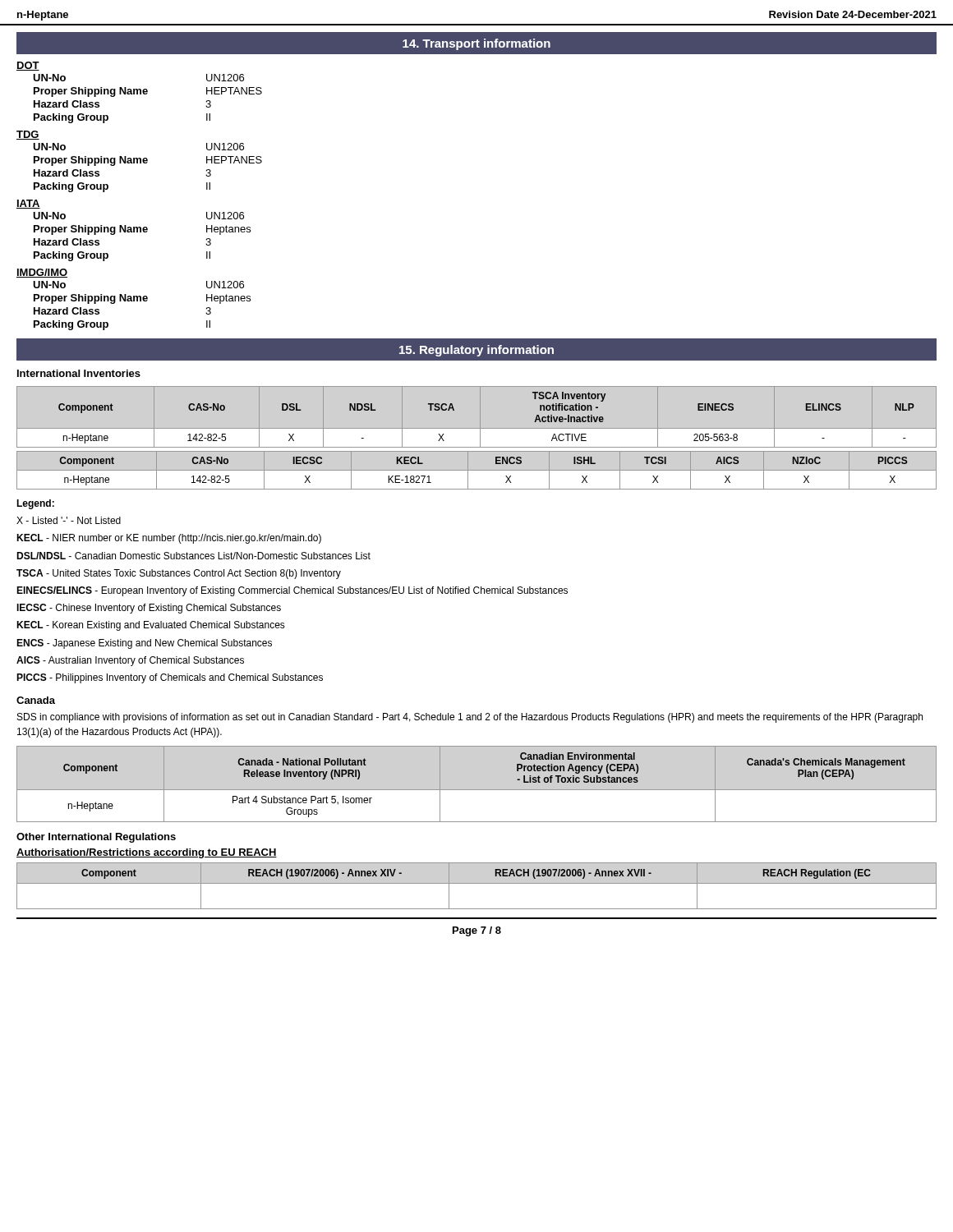Locate the block of text that opens with "Legend: X - Listed '-'"
This screenshot has width=953, height=1232.
(x=476, y=591)
